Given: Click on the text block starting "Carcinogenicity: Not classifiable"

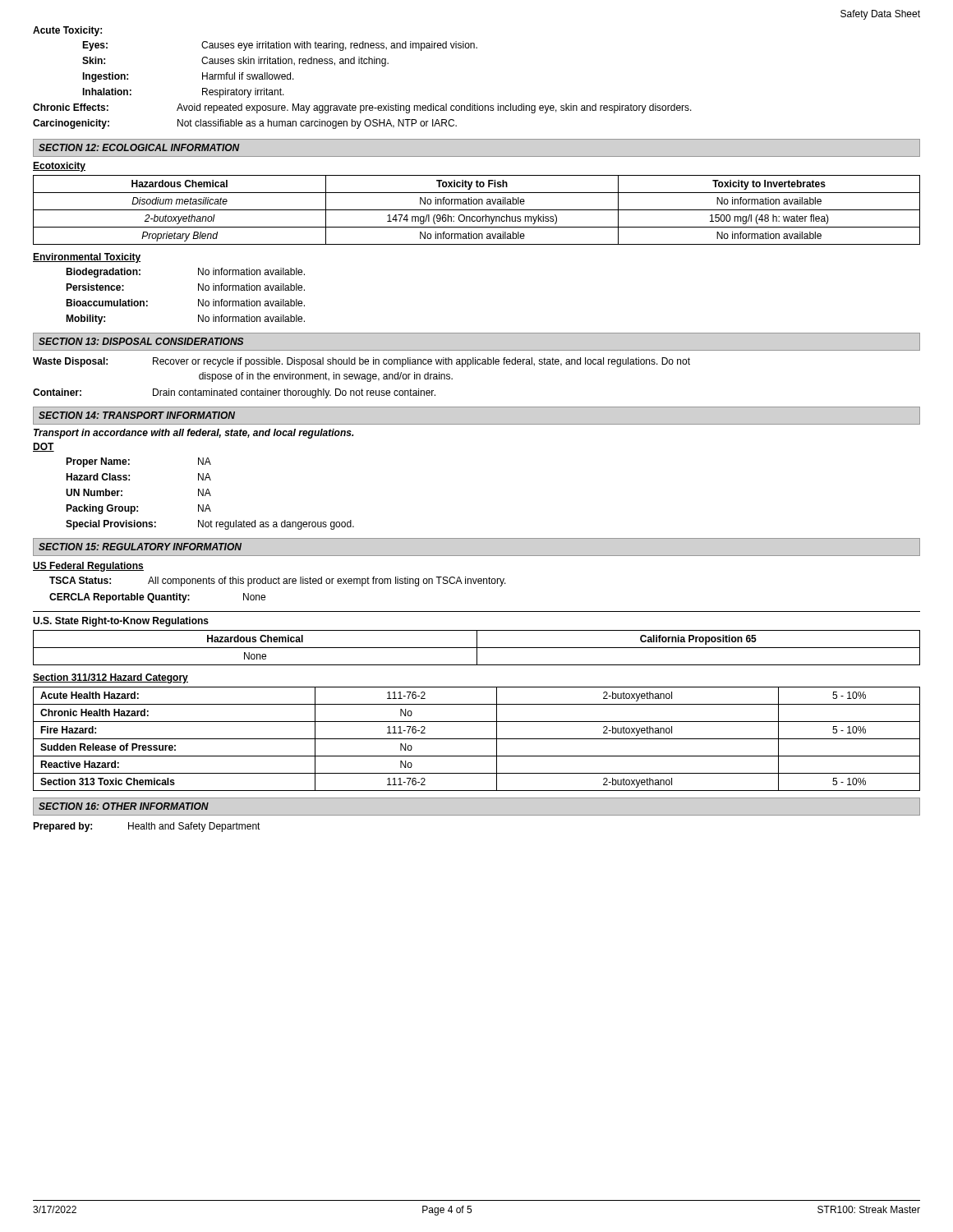Looking at the screenshot, I should pyautogui.click(x=245, y=123).
